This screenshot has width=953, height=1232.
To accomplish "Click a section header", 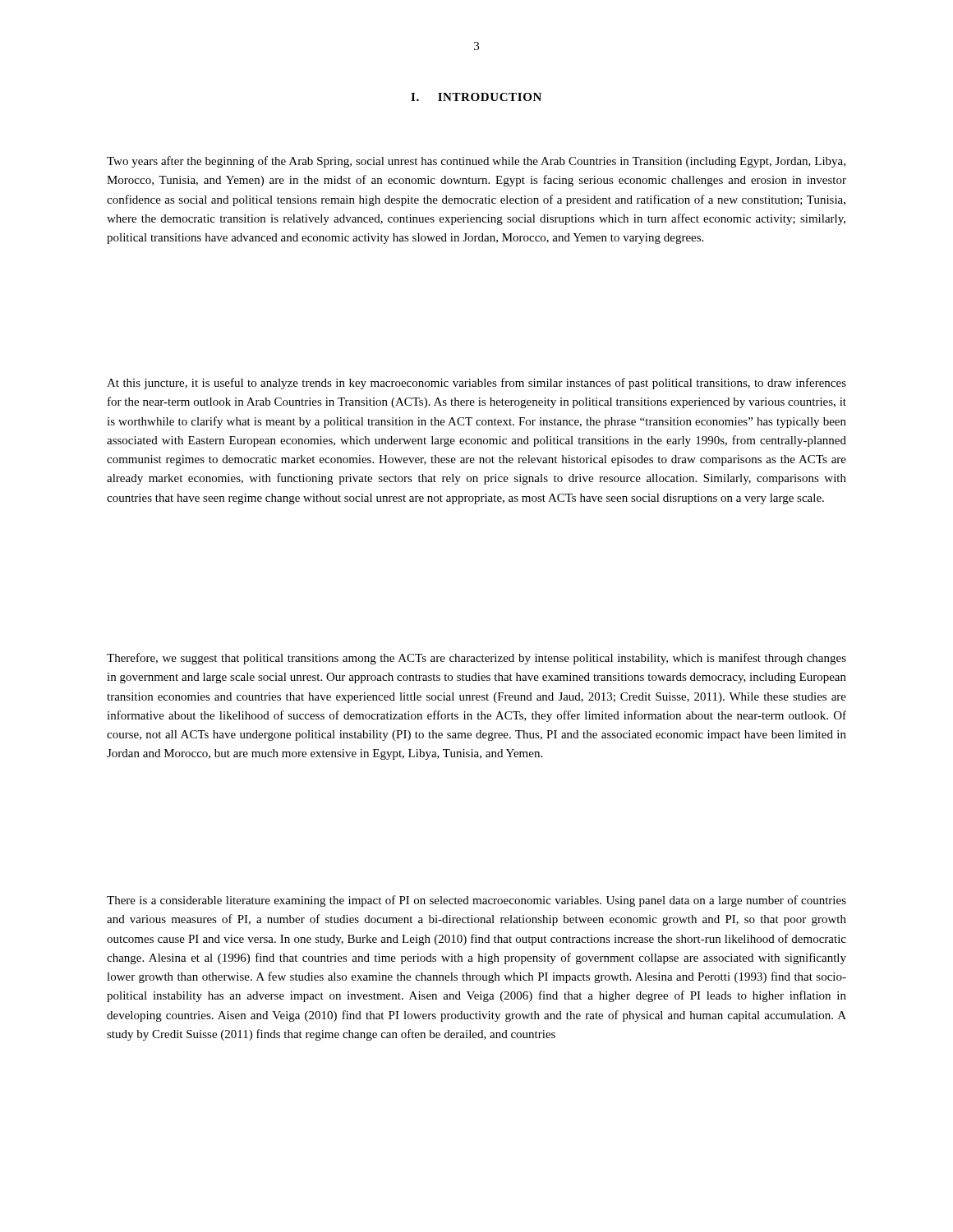I will tap(476, 97).
